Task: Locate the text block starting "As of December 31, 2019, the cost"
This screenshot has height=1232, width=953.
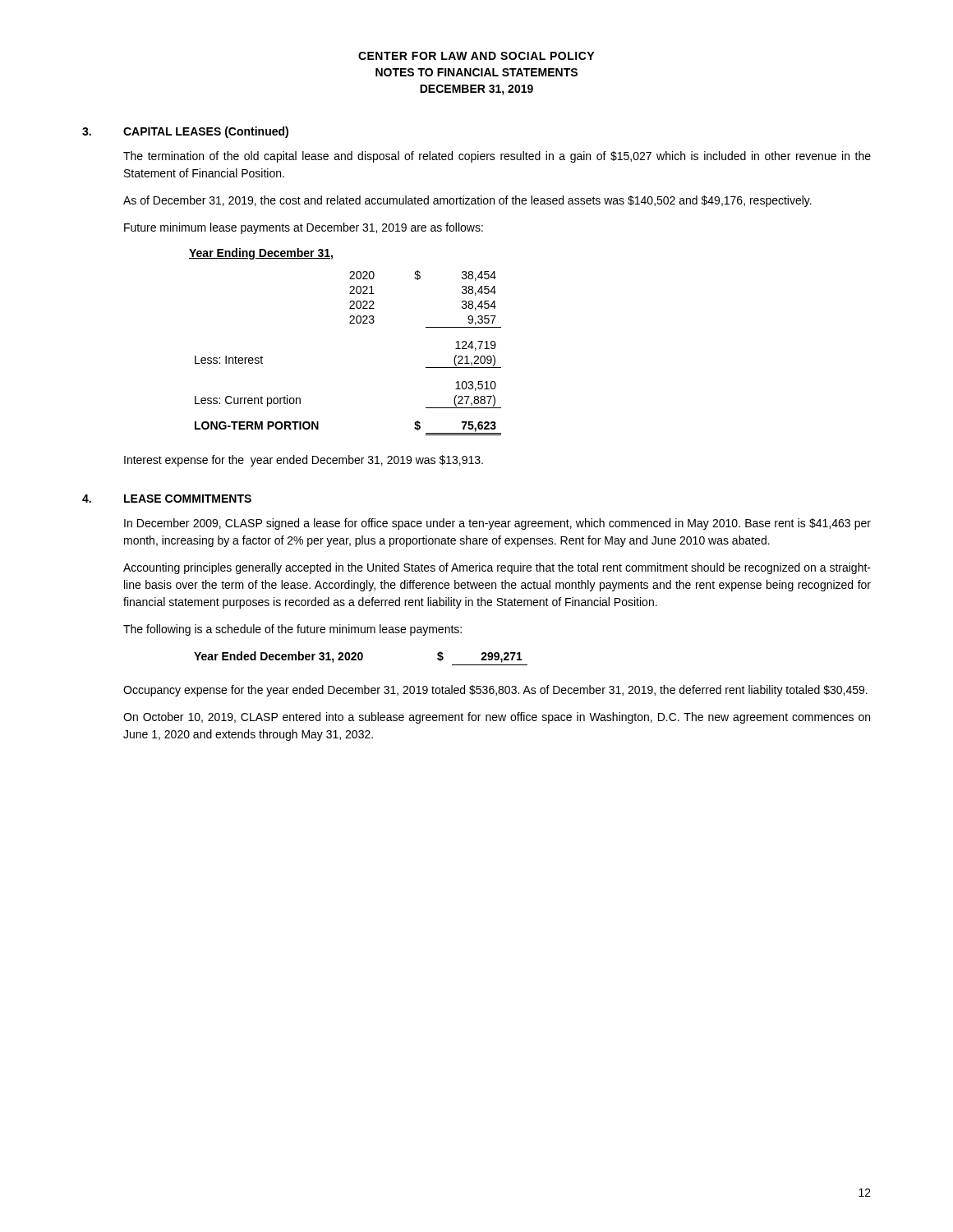Action: (x=468, y=200)
